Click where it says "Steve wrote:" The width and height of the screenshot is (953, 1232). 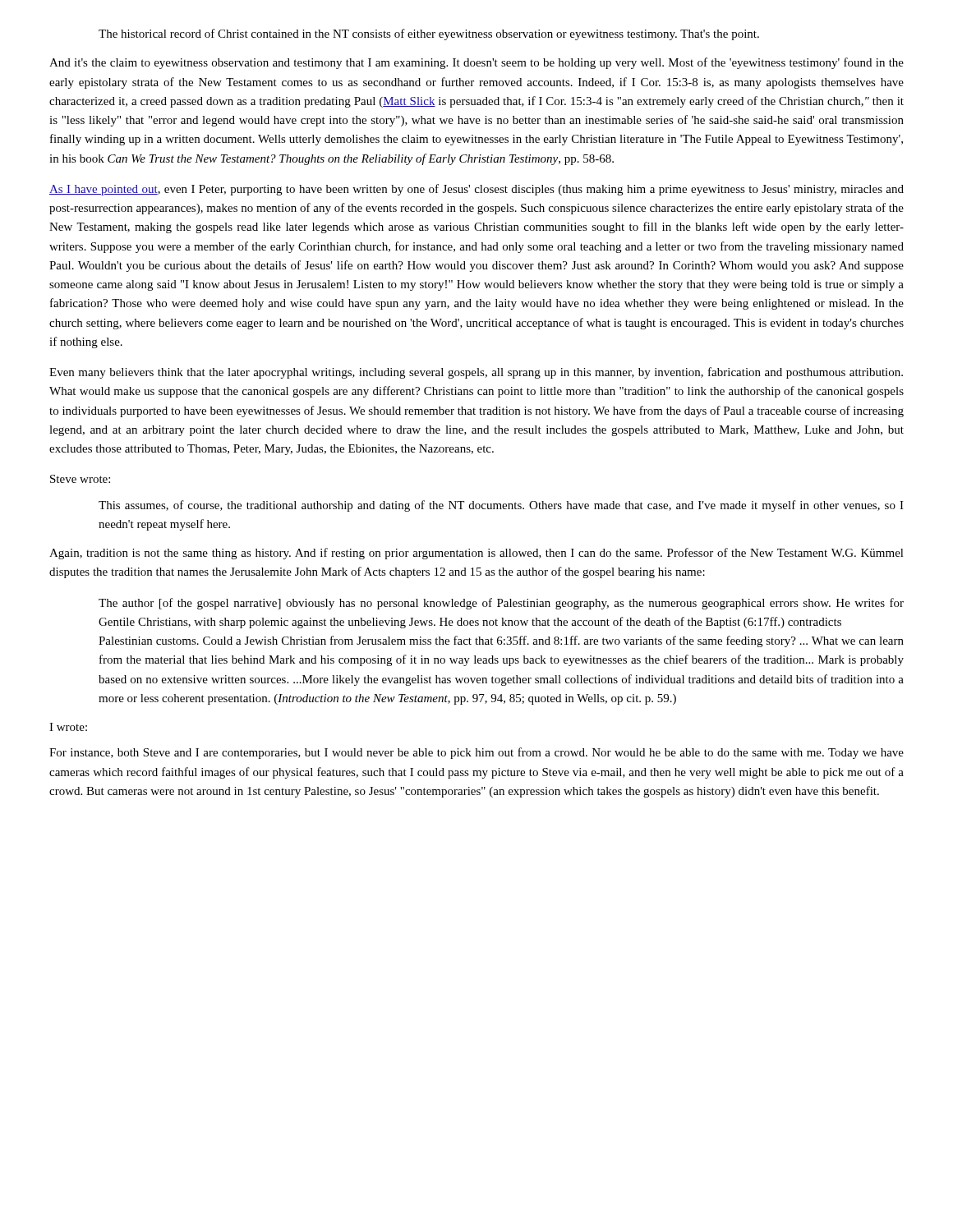pos(80,479)
